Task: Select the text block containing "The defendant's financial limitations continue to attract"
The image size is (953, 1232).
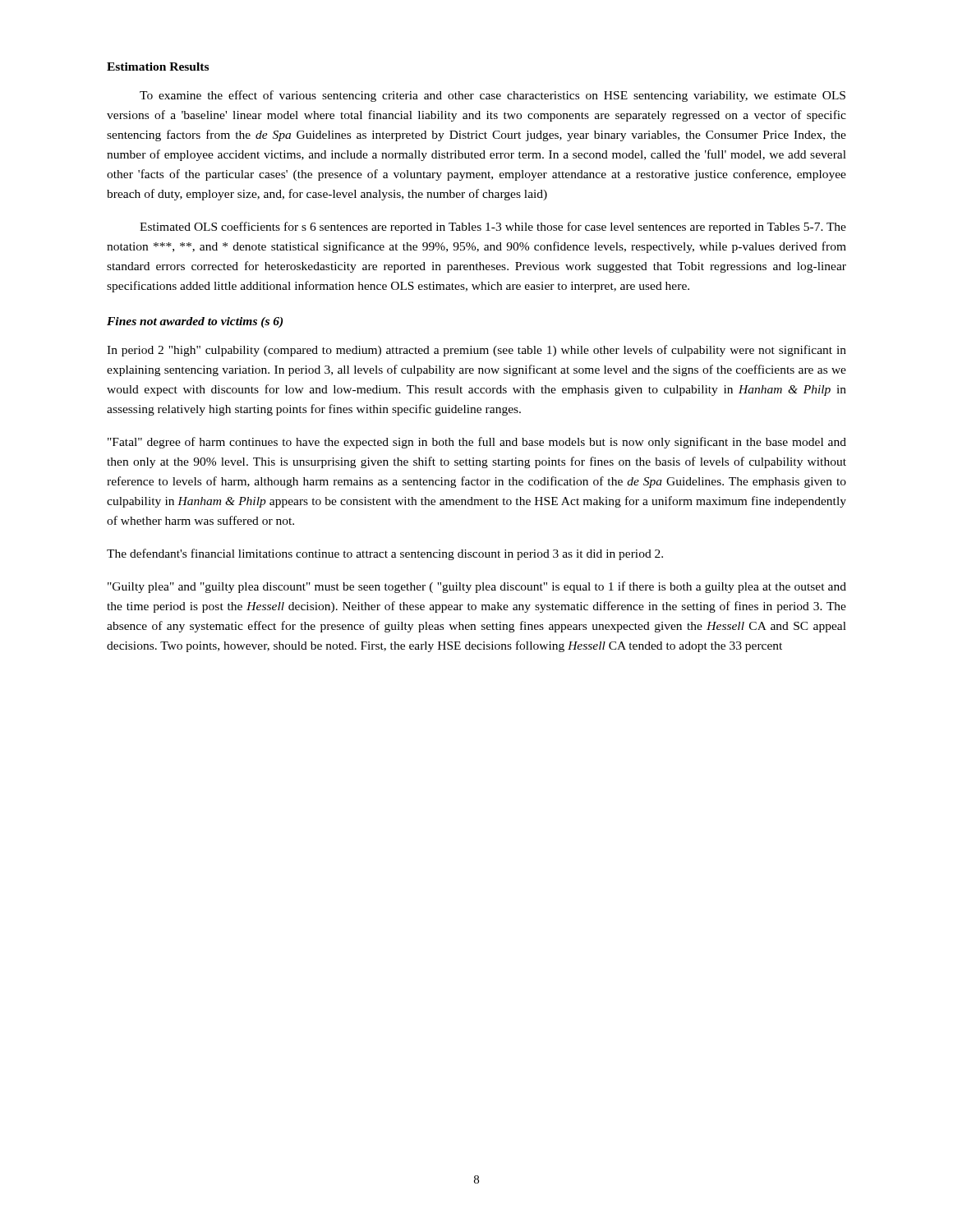Action: click(x=476, y=554)
